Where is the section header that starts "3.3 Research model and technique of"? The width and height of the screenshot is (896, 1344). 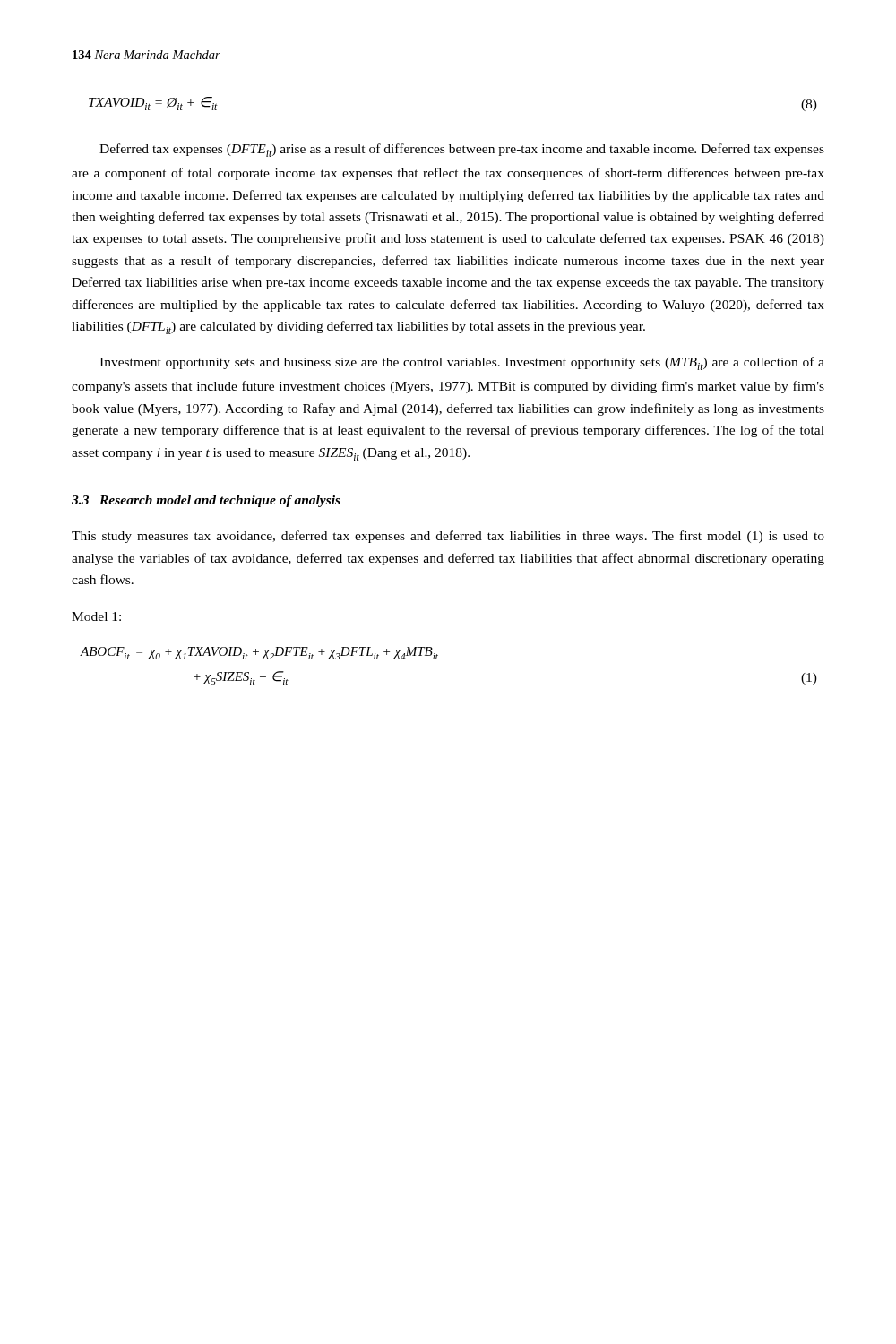[x=206, y=500]
